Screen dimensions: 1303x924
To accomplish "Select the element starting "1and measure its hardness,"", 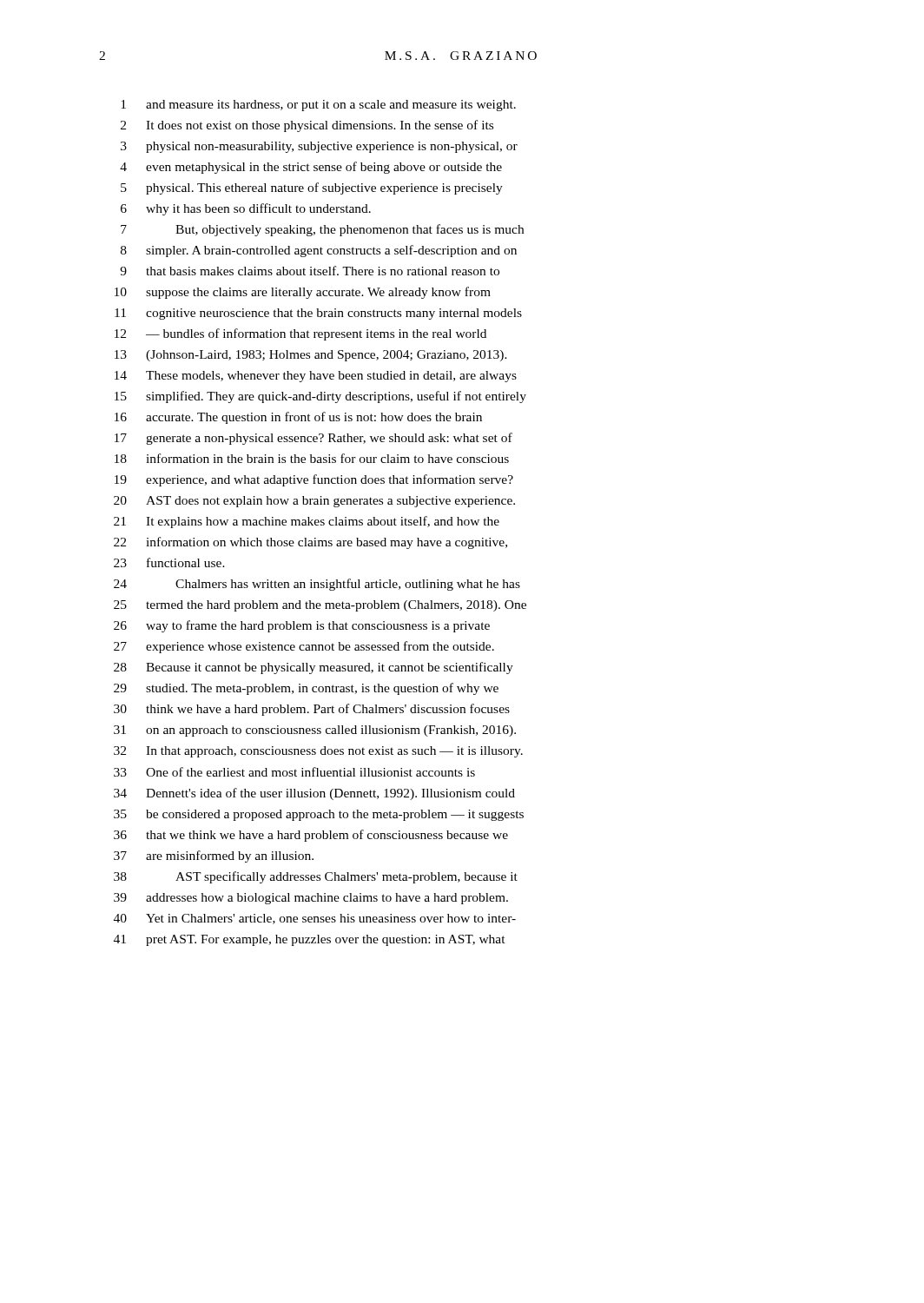I will click(x=462, y=521).
